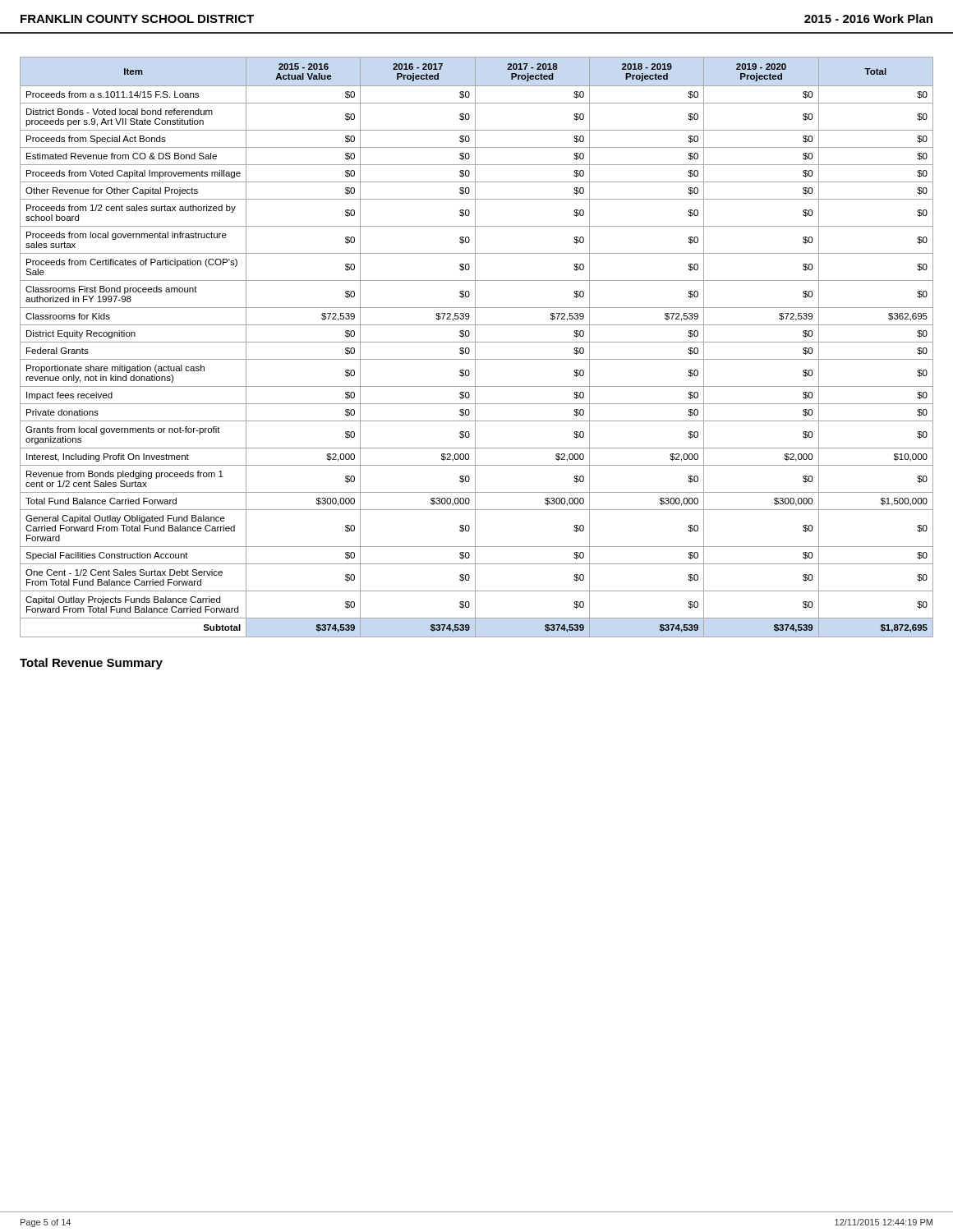Find the table
The image size is (953, 1232).
[476, 347]
